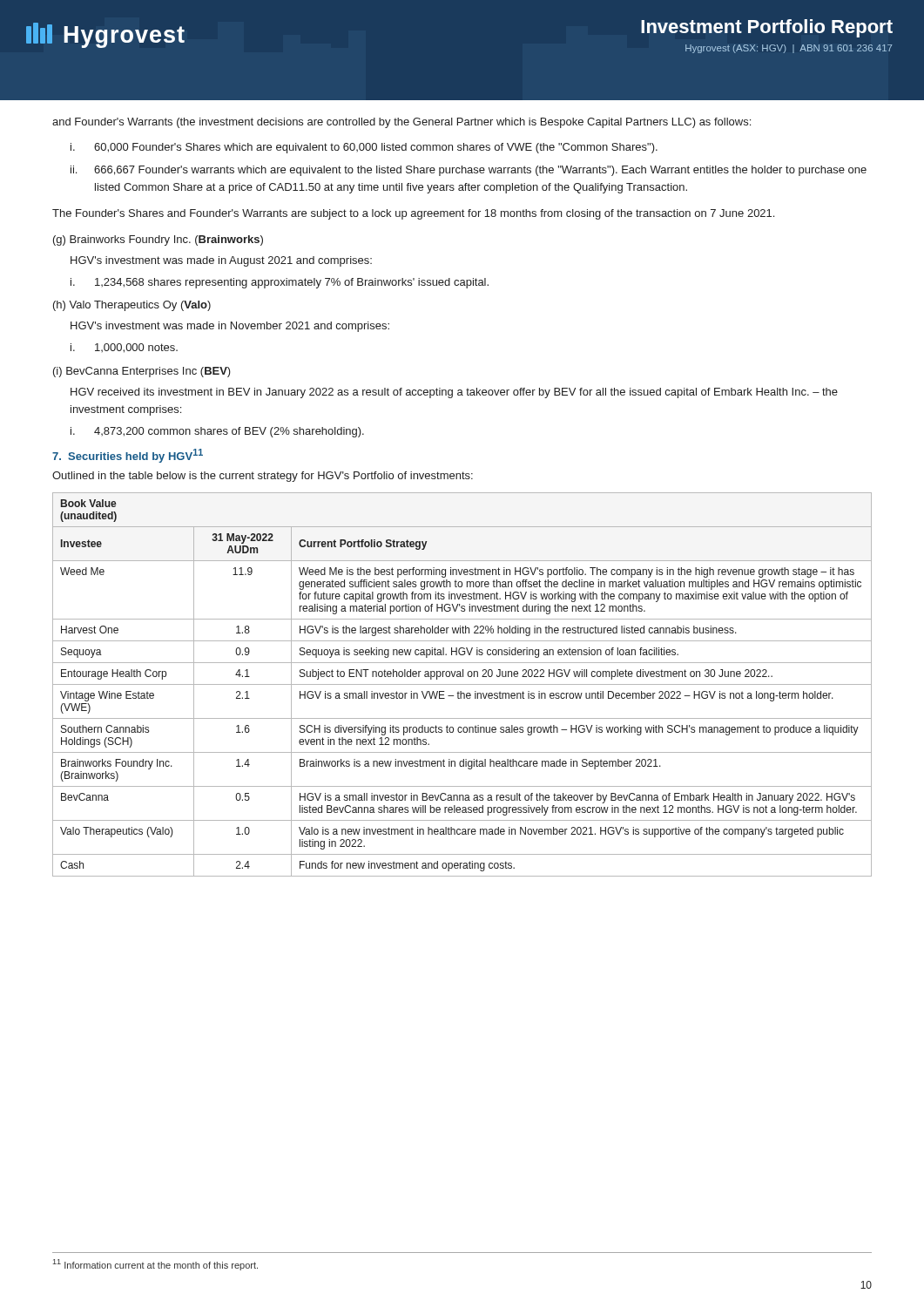Locate the block starting "11 Information current at"
This screenshot has height=1307, width=924.
point(156,1264)
